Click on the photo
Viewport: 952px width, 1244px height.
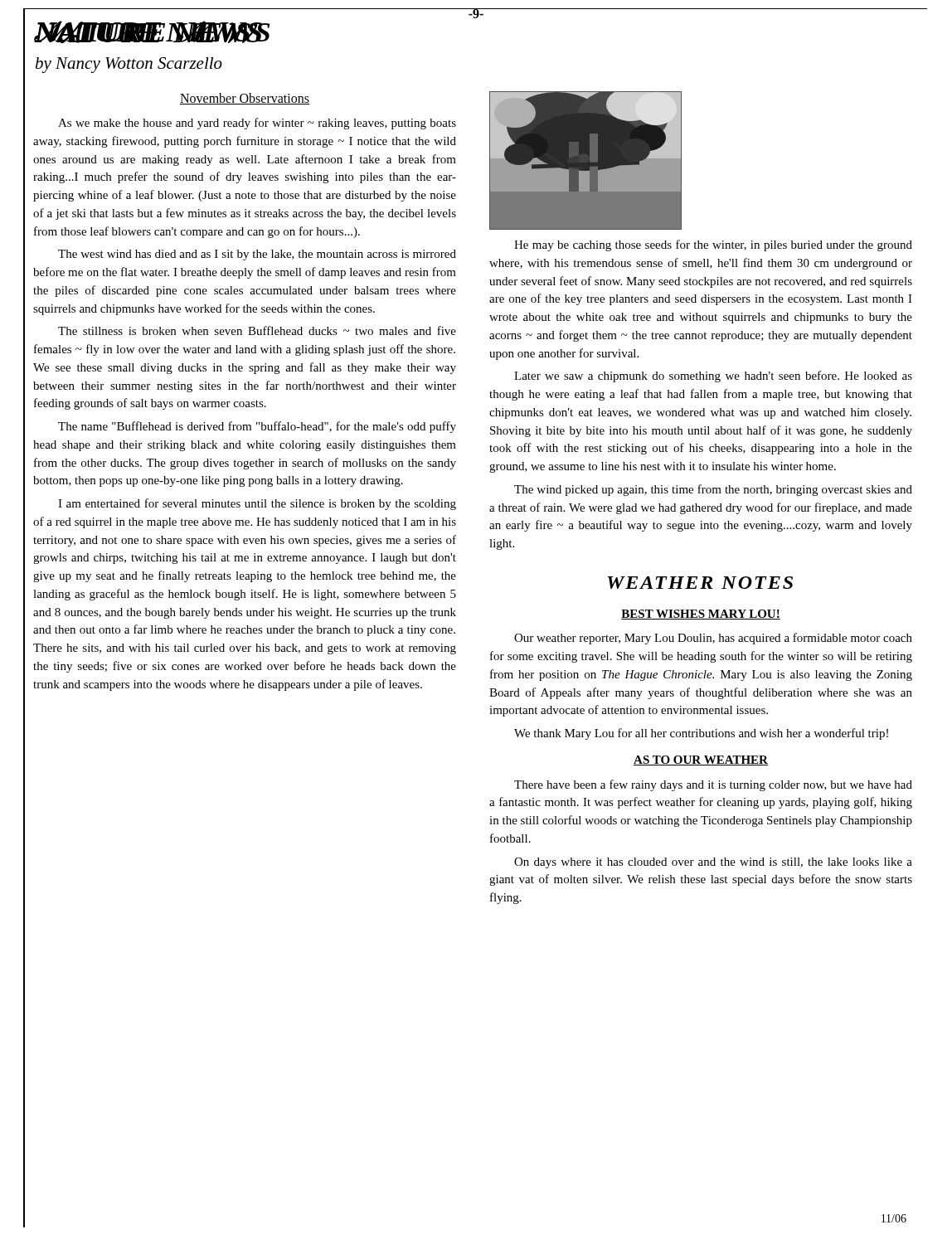[585, 160]
